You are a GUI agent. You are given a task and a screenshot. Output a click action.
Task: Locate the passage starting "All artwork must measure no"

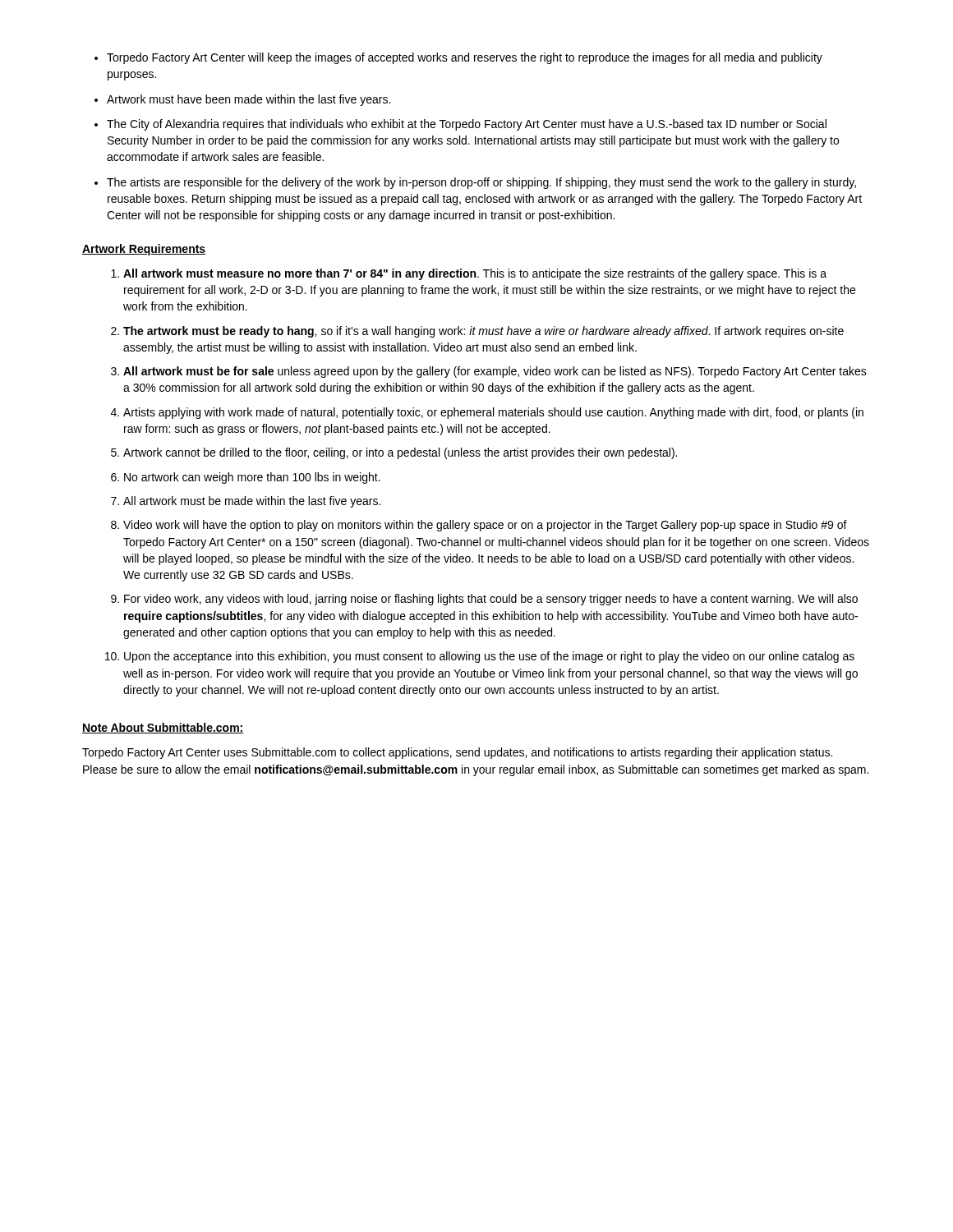click(x=490, y=290)
